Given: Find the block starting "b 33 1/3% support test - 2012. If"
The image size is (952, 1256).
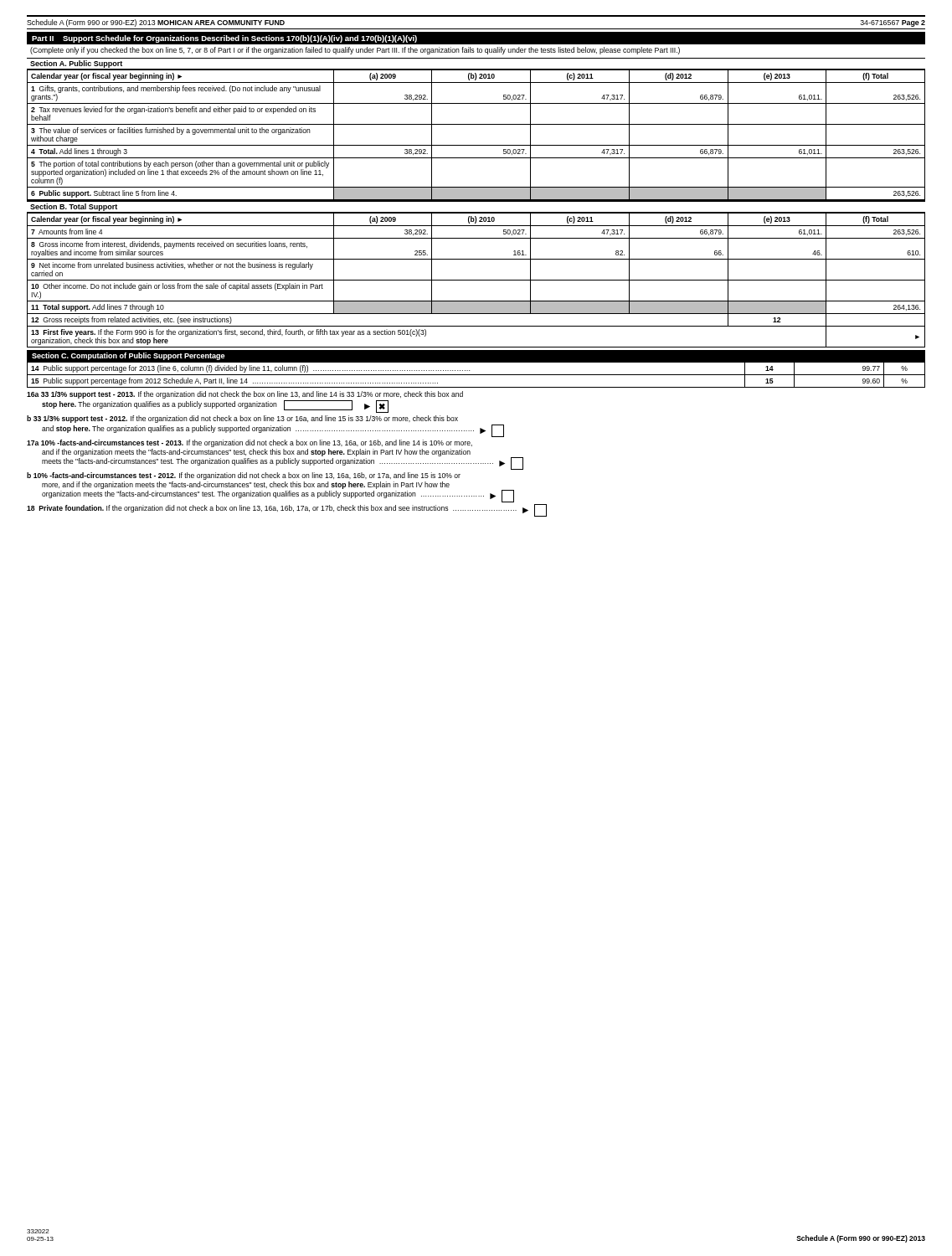Looking at the screenshot, I should click(x=242, y=419).
